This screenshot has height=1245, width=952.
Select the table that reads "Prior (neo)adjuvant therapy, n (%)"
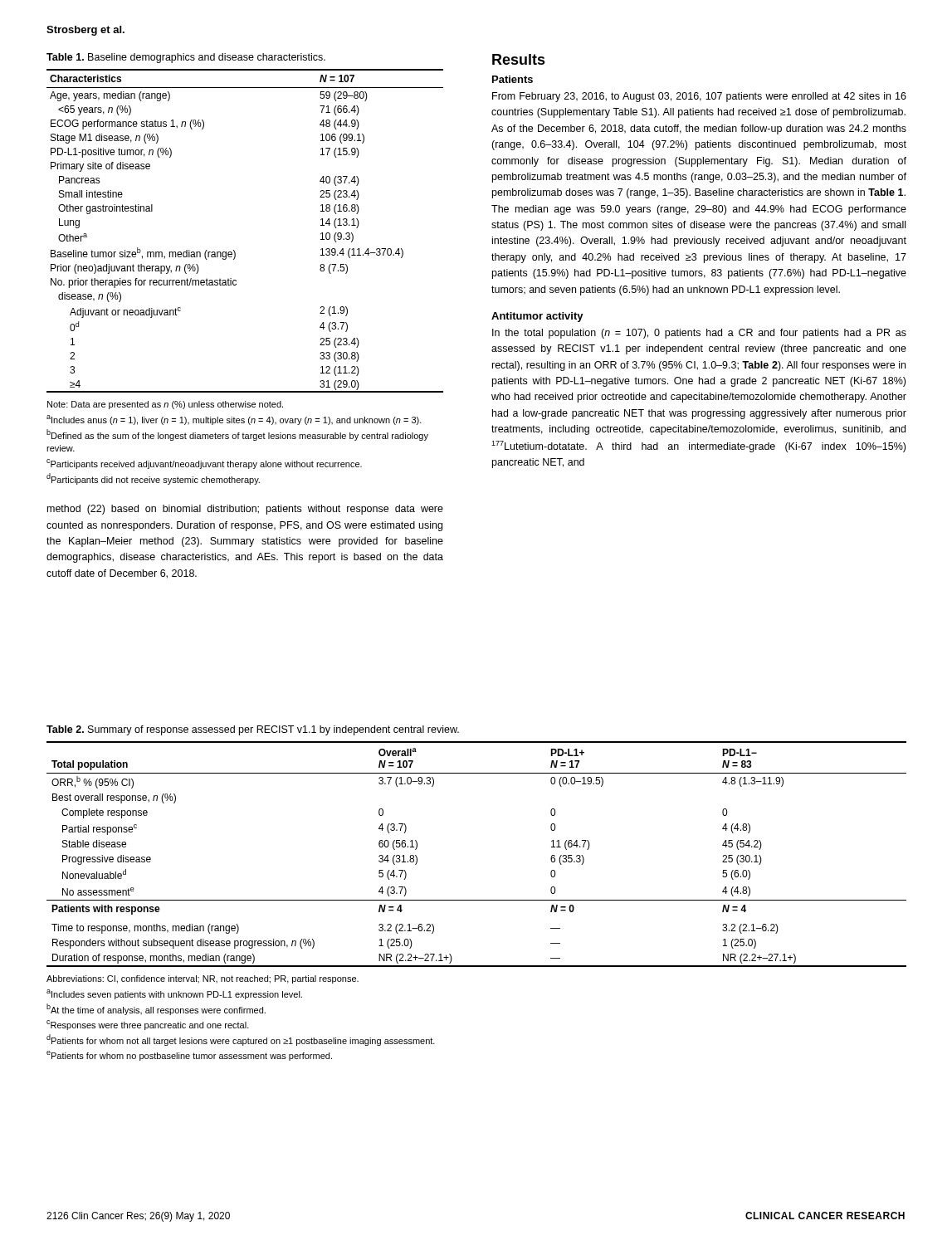click(245, 231)
